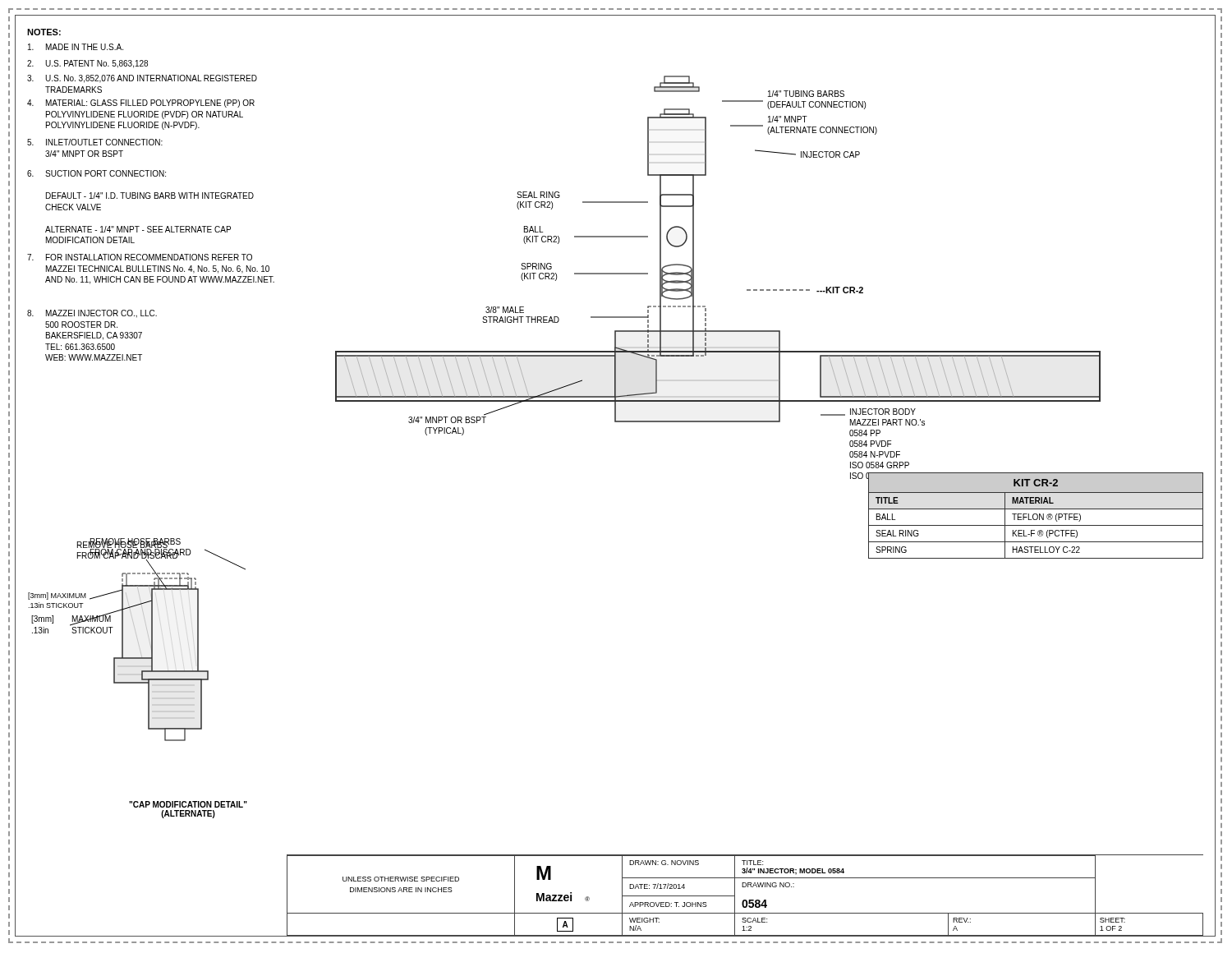Find the block starting "5. INLET/OUTLET CONNECTION:3/4" MNPT OR BSPT"
The height and width of the screenshot is (953, 1232).
click(95, 148)
